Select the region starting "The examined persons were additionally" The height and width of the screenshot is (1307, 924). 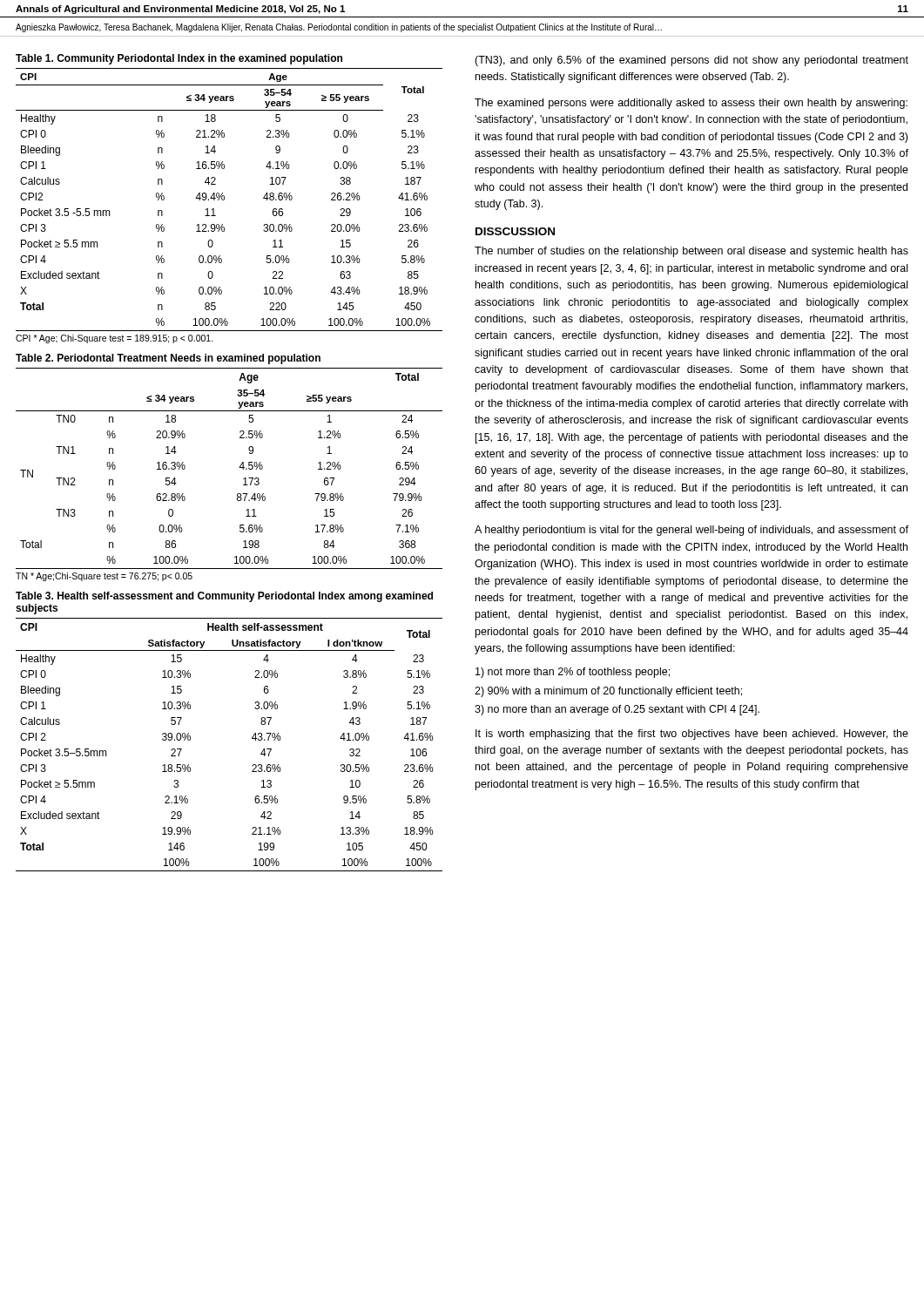(691, 153)
